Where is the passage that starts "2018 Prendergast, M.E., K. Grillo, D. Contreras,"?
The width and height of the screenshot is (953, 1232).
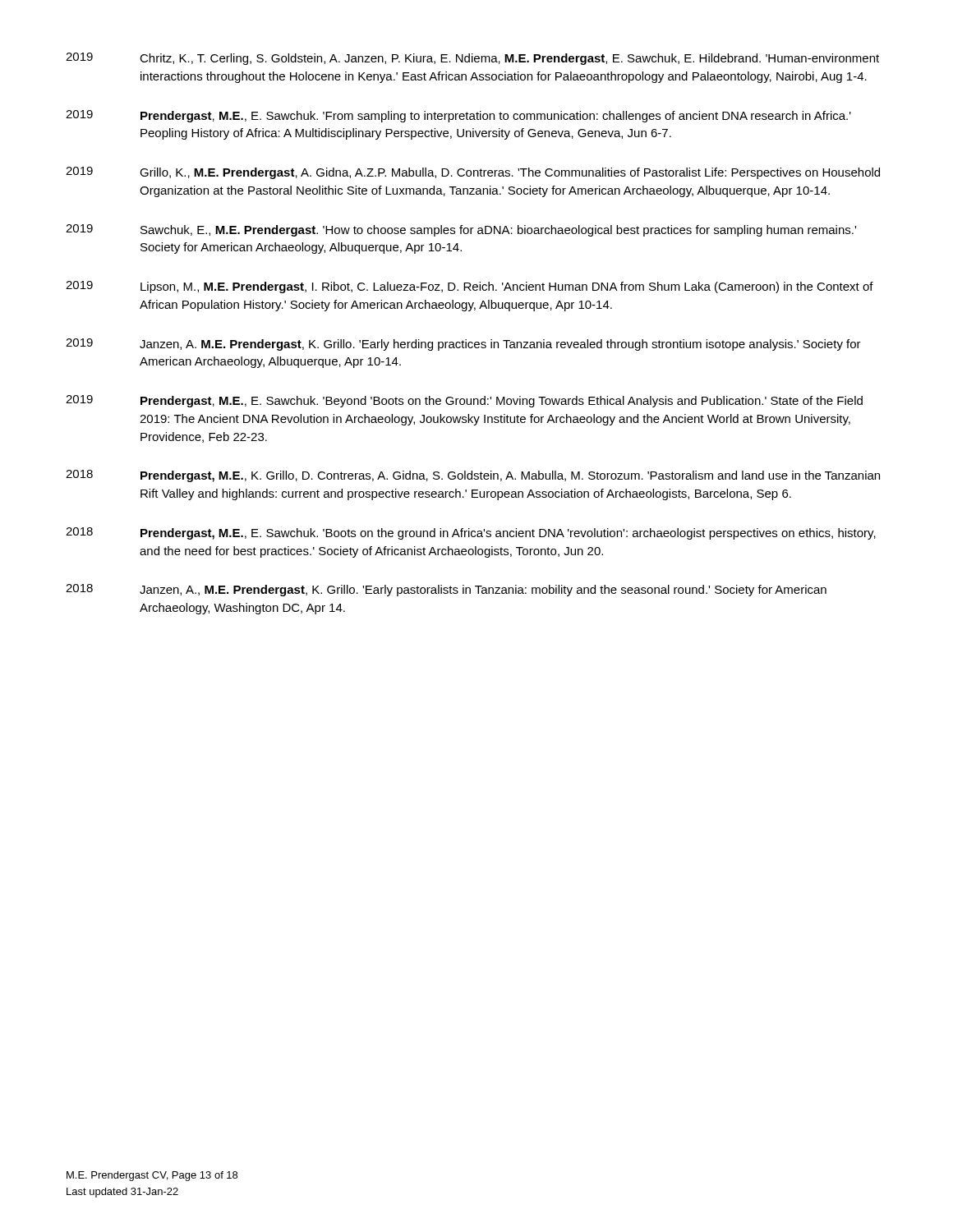[x=476, y=485]
